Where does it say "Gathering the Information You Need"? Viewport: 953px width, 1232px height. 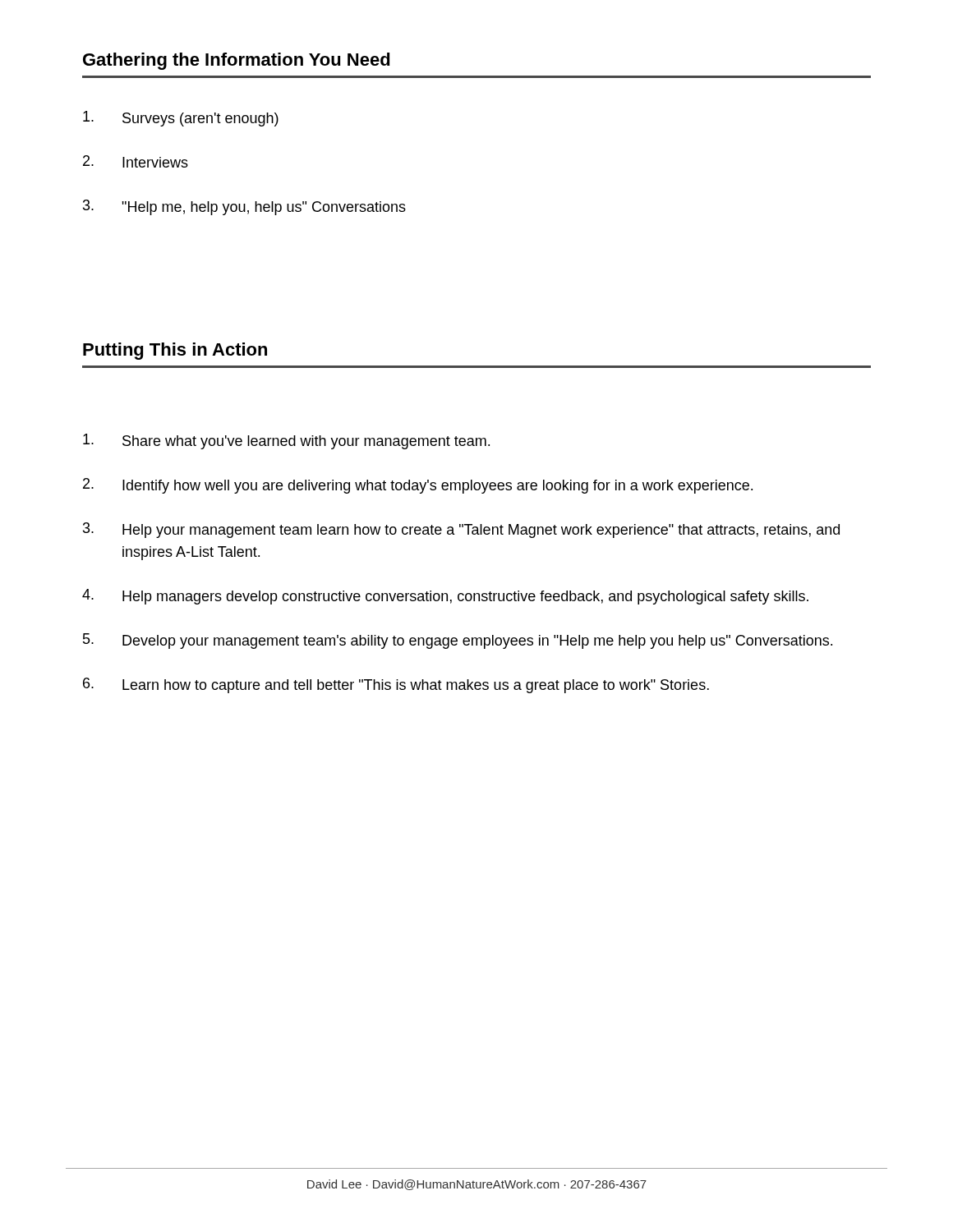pyautogui.click(x=476, y=64)
